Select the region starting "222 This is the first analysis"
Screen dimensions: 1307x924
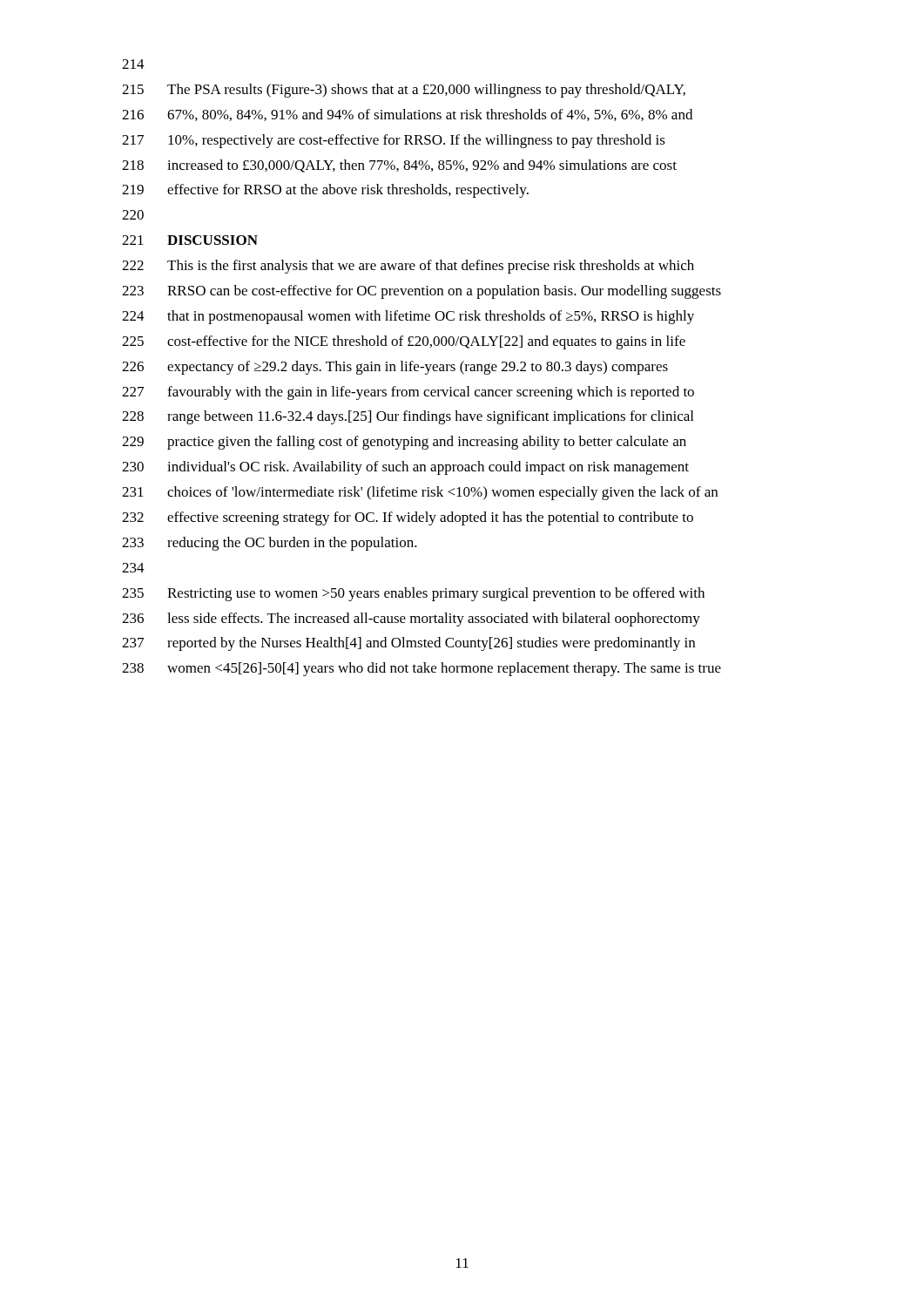(x=479, y=266)
